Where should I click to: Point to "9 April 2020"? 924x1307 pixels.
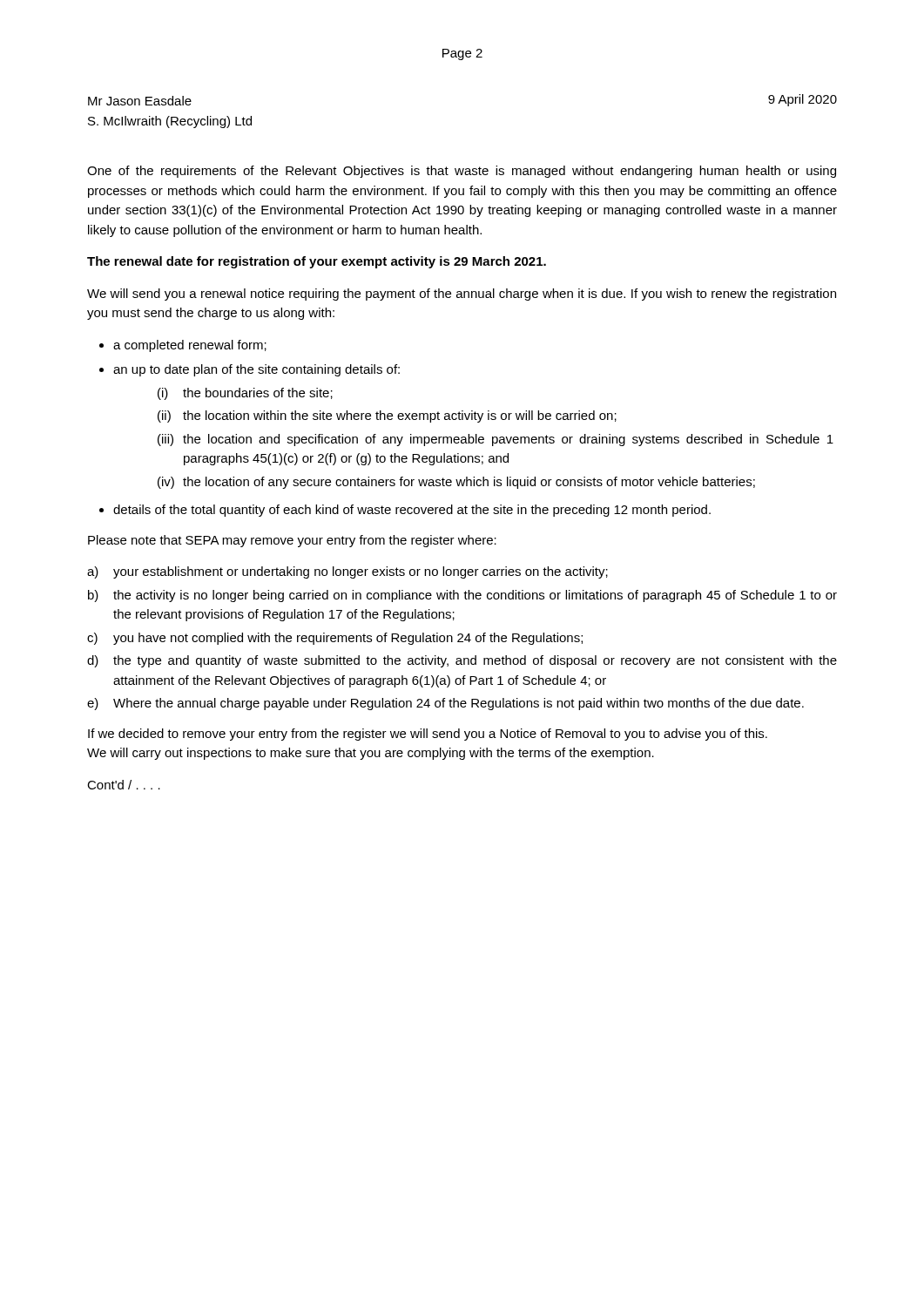coord(802,99)
